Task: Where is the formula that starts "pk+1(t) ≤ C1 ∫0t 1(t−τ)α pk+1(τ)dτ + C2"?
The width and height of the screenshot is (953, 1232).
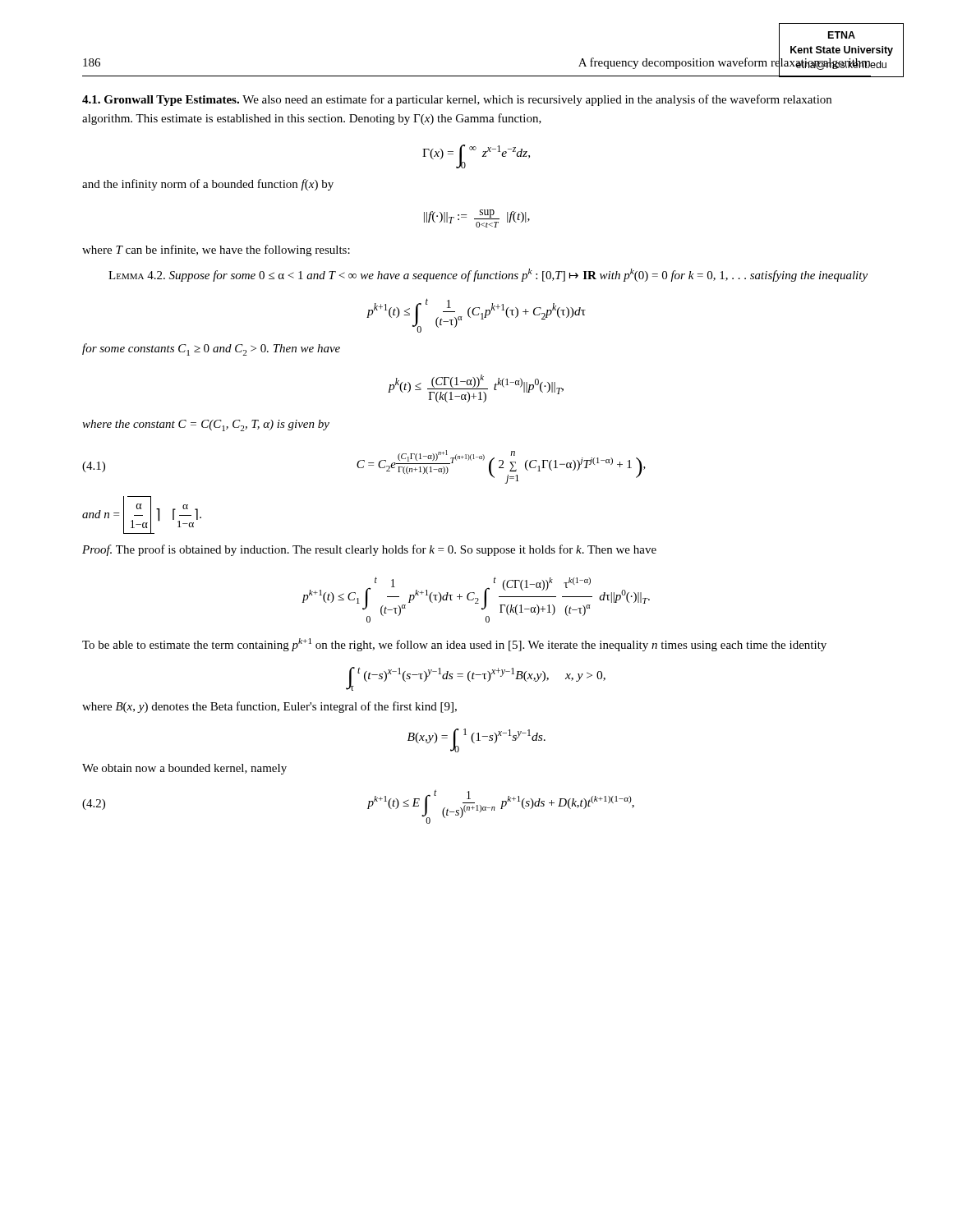Action: point(476,597)
